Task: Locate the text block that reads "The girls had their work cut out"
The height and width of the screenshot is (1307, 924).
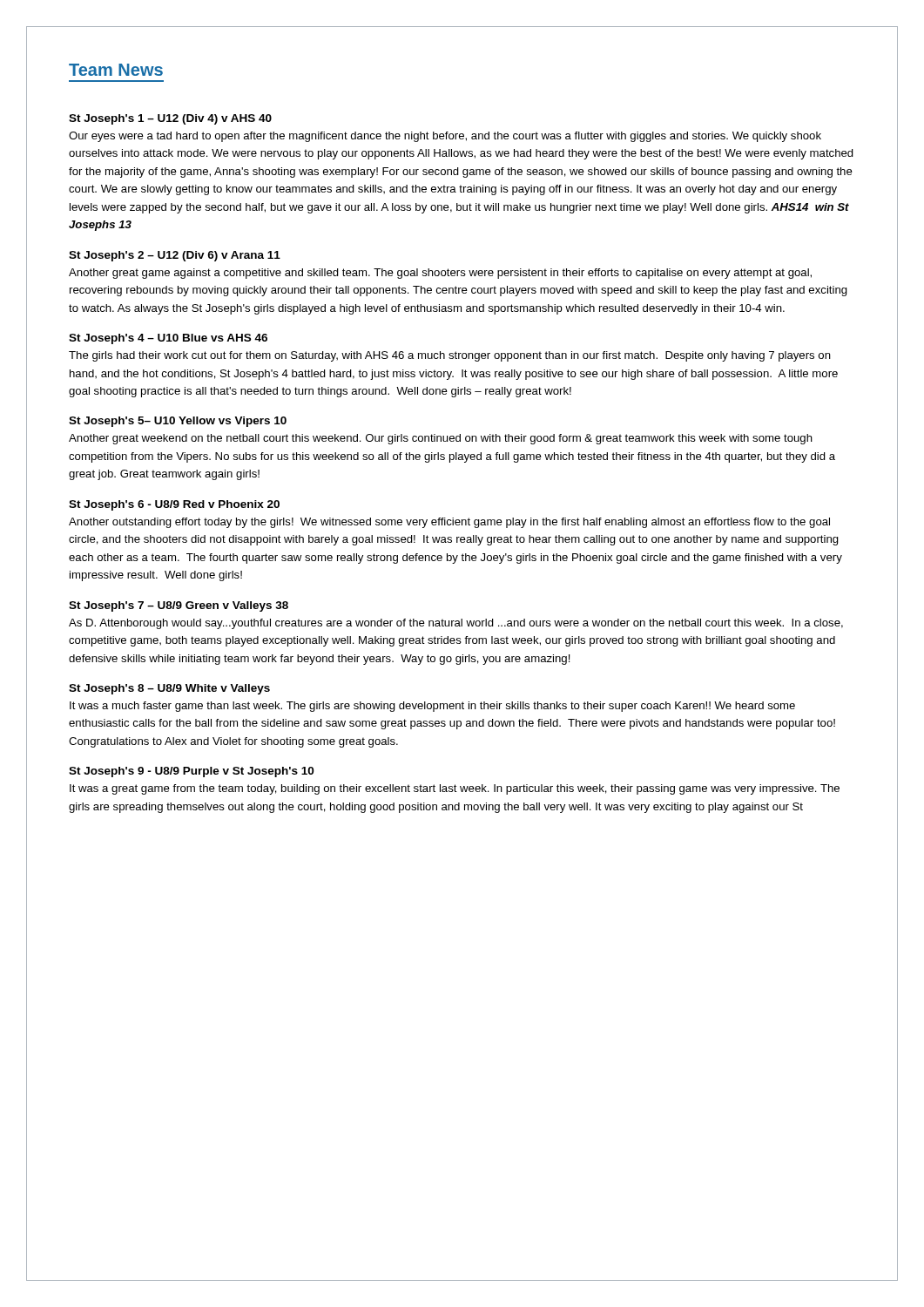Action: pos(453,373)
